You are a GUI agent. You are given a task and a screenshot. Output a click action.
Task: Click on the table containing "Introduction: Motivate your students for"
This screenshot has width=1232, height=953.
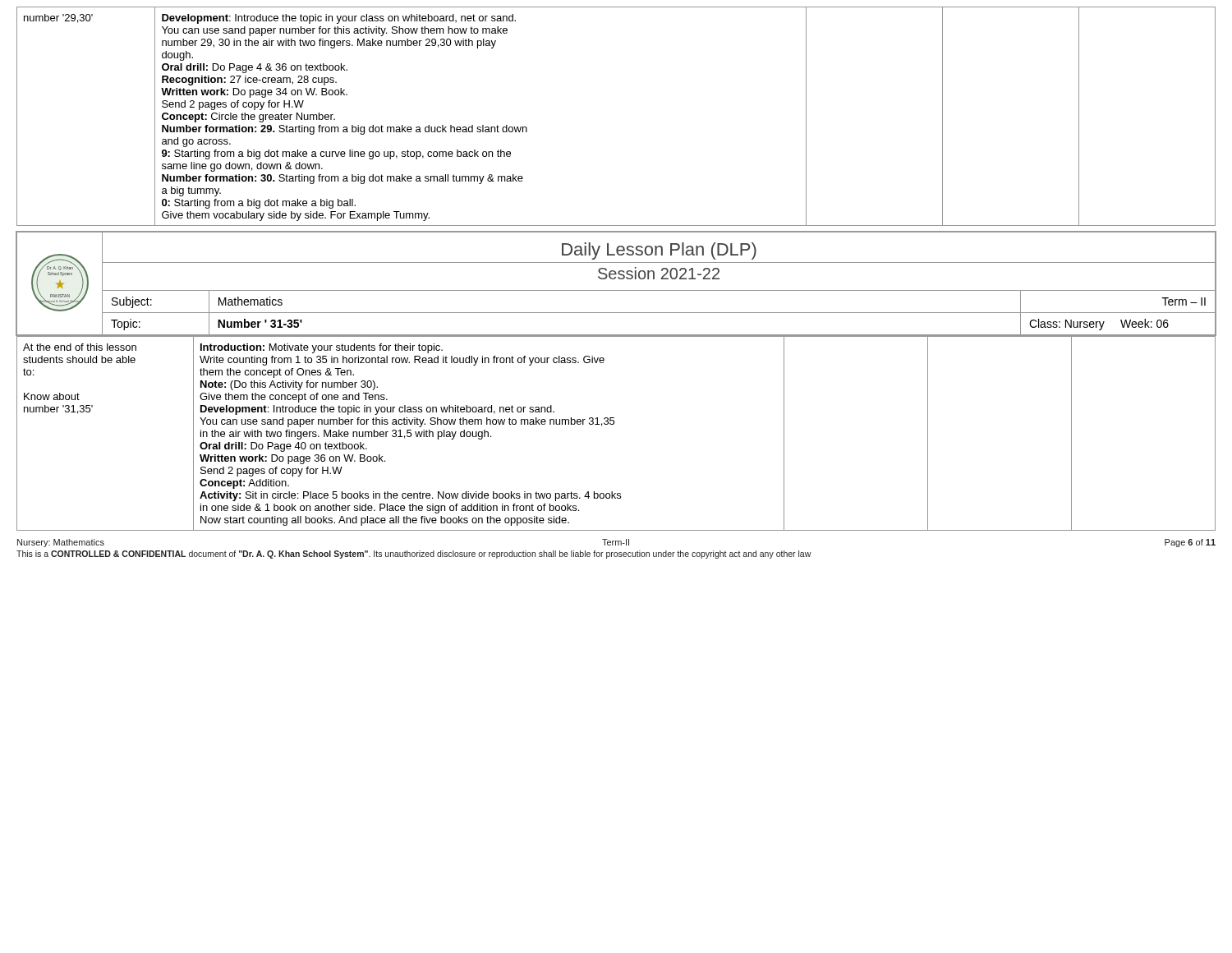tap(616, 433)
